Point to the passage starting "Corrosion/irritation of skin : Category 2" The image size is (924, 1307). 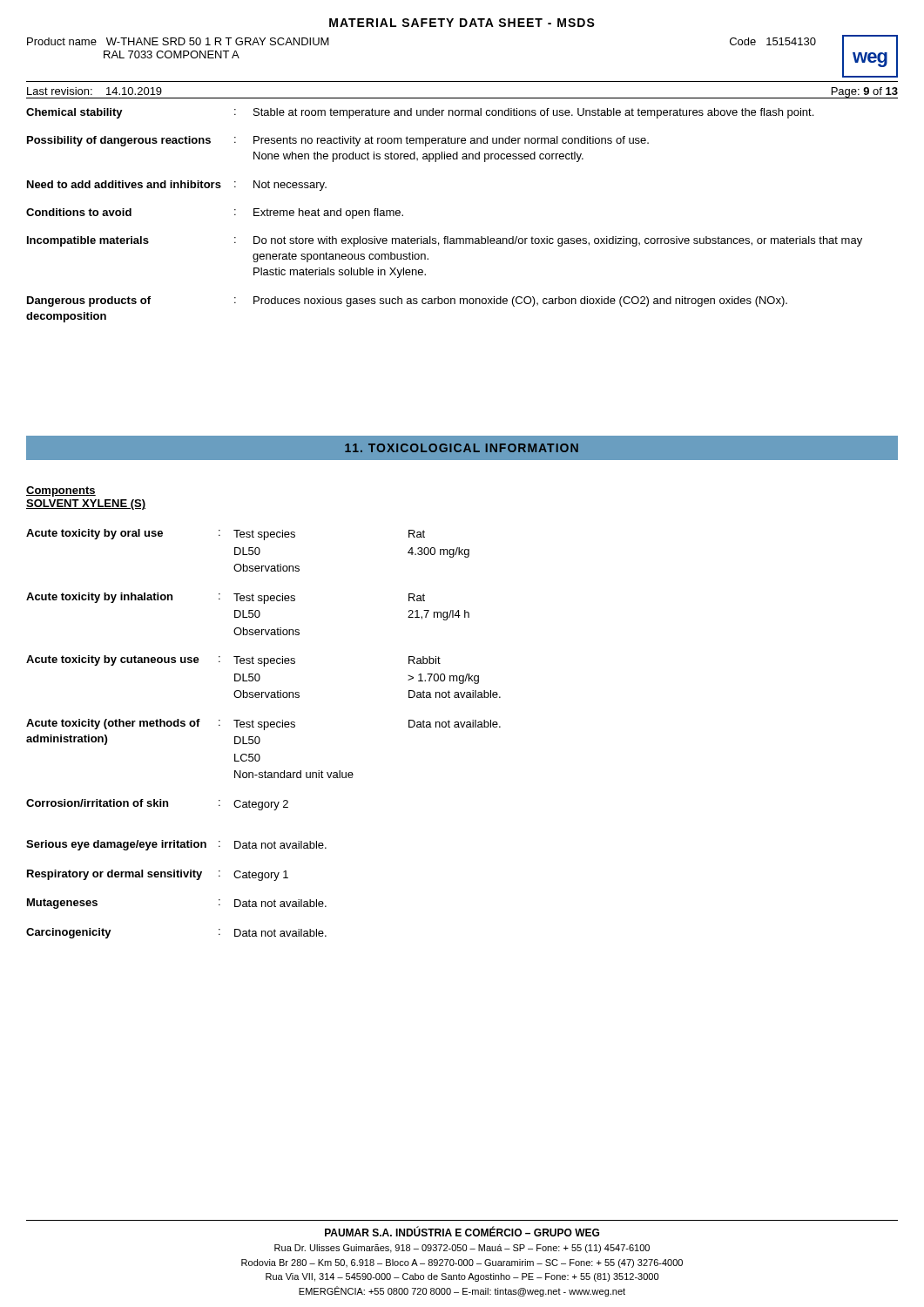[217, 804]
